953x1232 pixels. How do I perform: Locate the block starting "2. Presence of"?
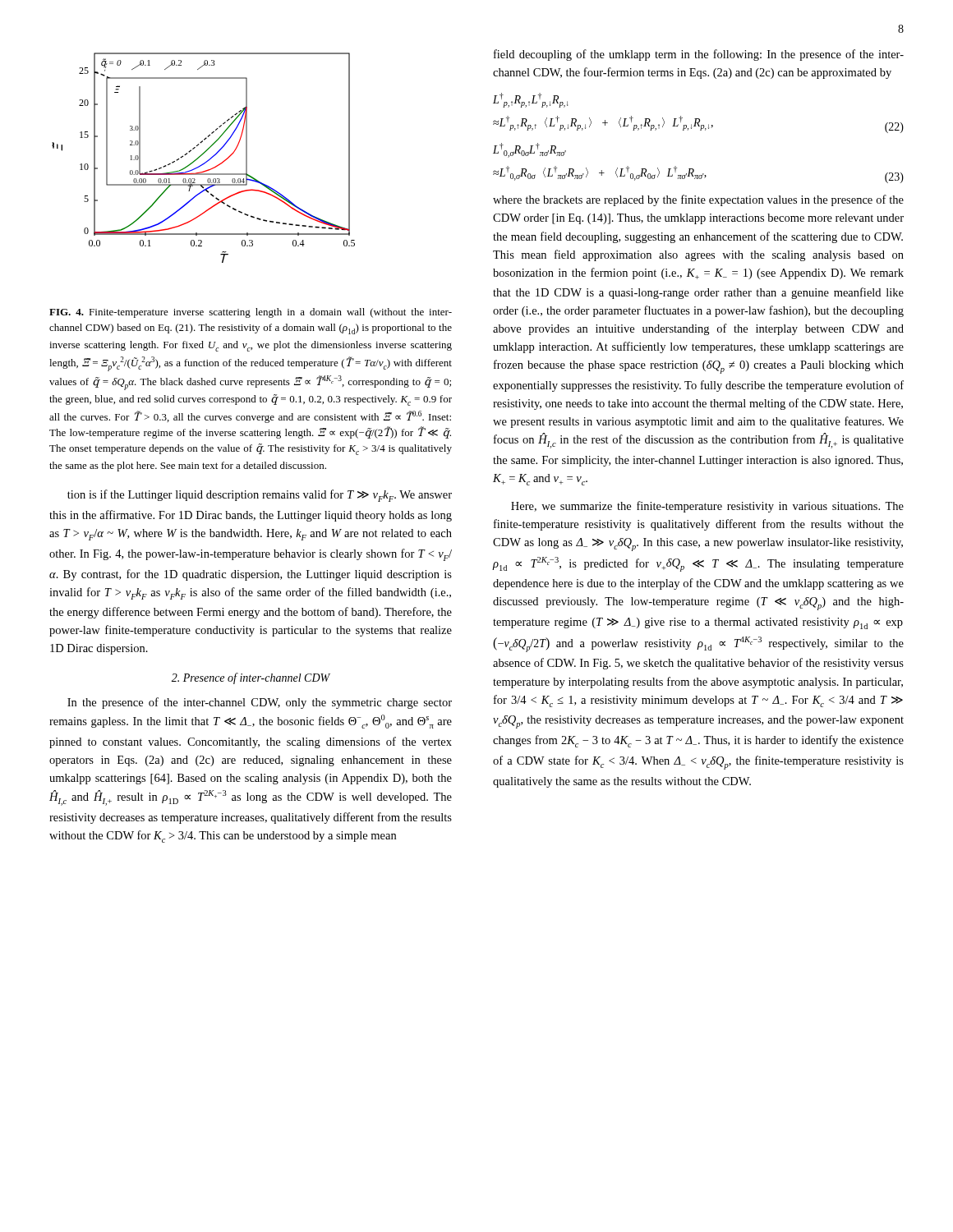251,678
